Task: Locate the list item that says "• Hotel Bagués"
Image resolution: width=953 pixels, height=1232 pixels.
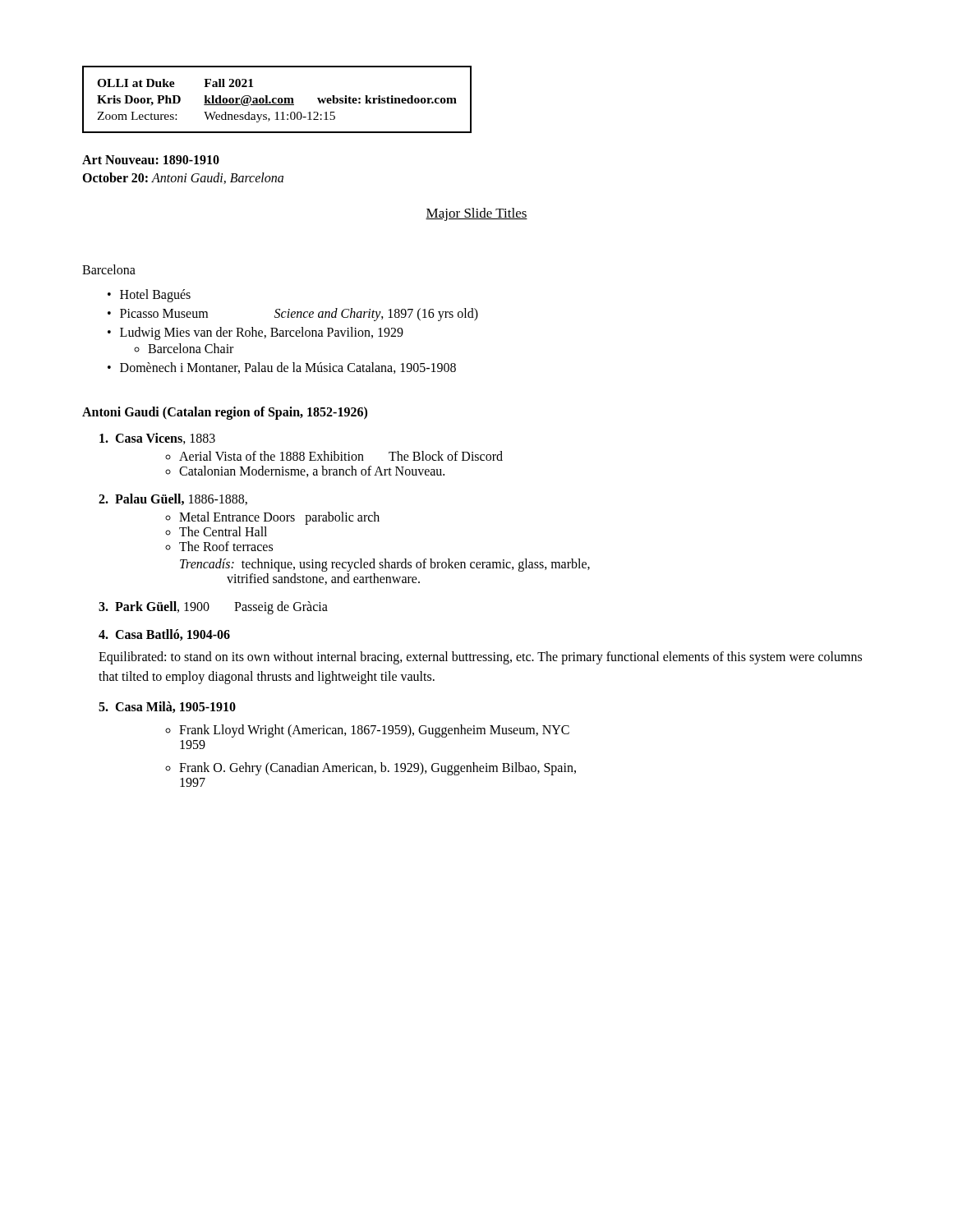Action: tap(149, 295)
